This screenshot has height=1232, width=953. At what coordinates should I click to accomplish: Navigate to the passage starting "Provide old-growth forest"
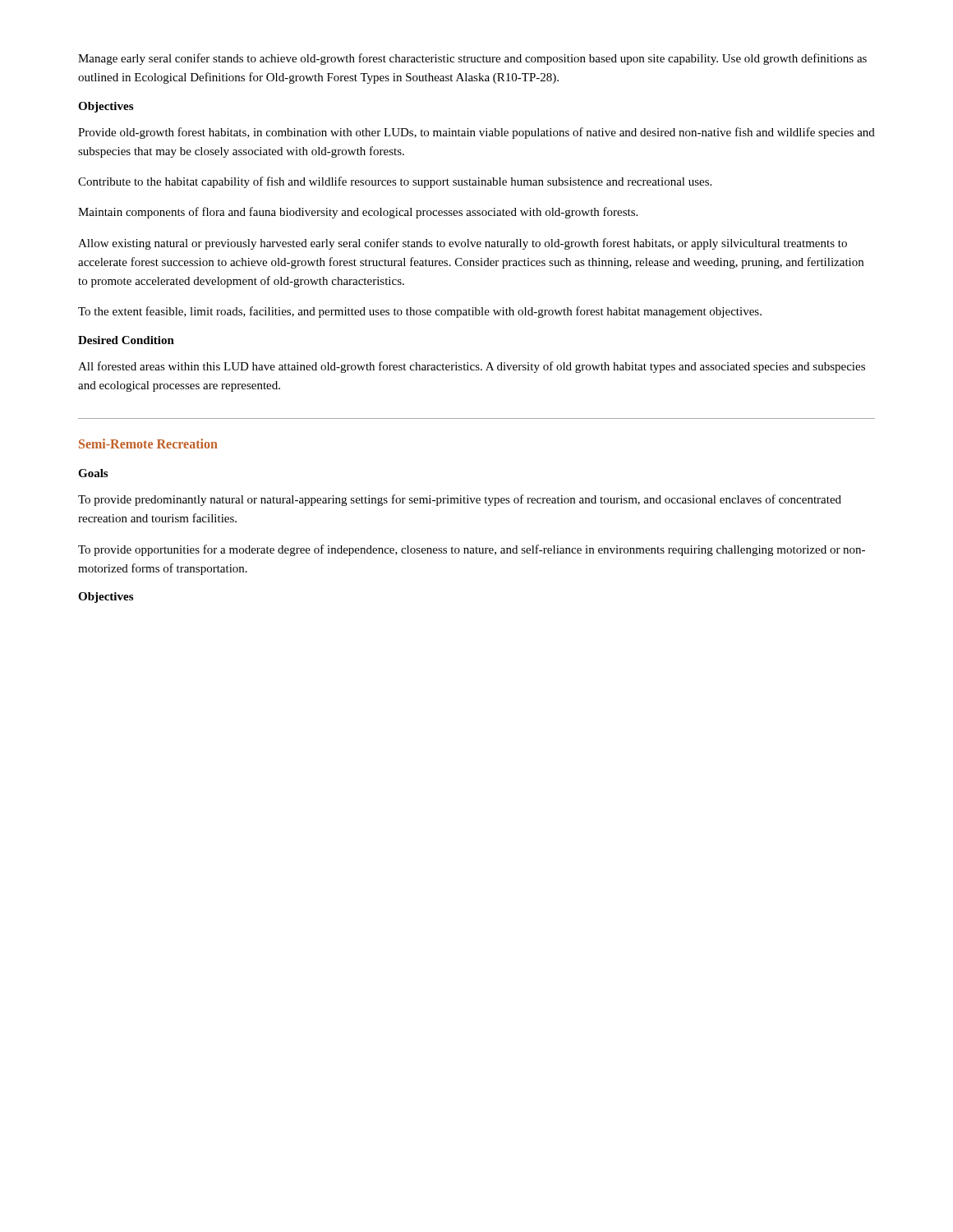pyautogui.click(x=476, y=141)
